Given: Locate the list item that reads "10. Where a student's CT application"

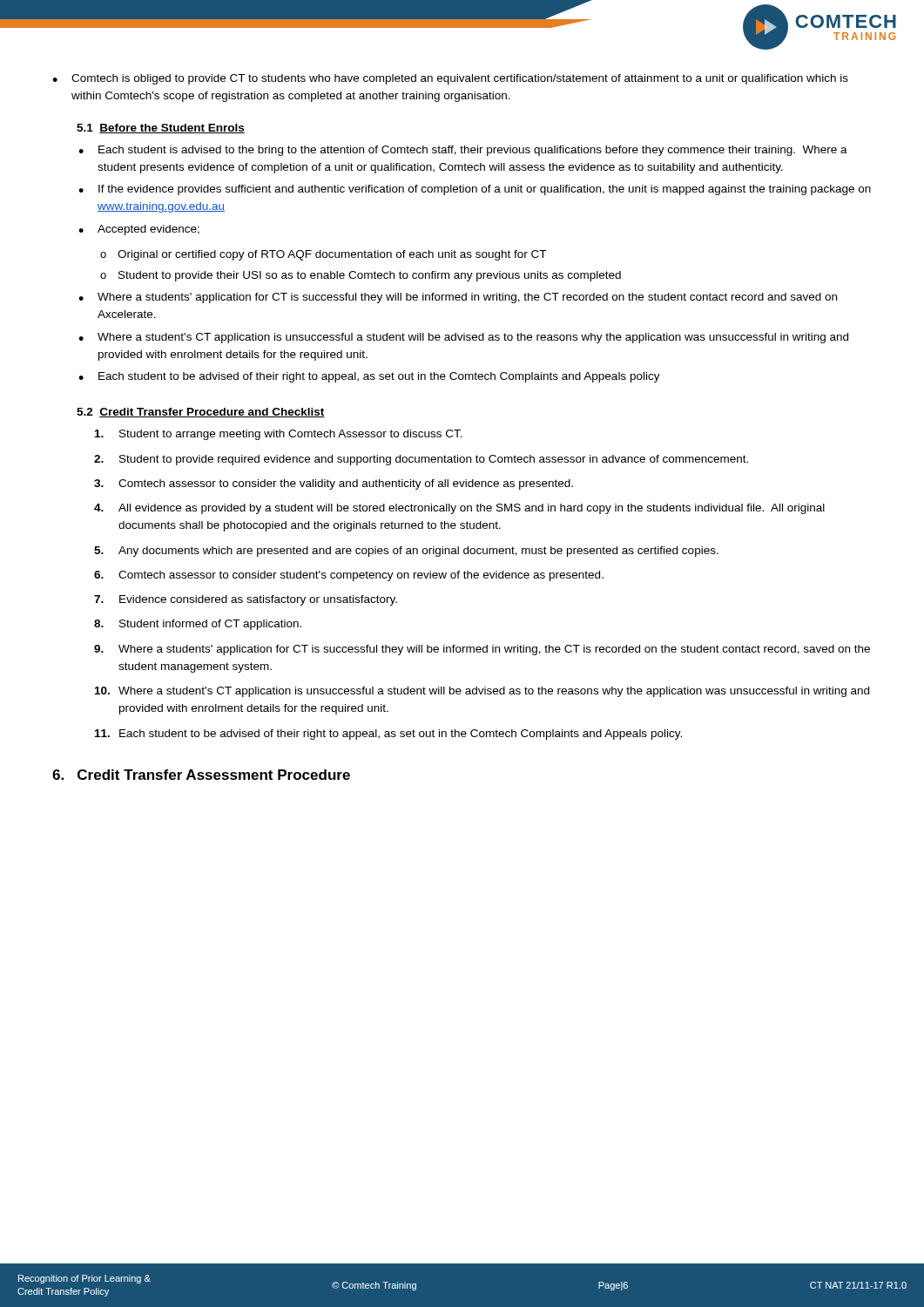Looking at the screenshot, I should click(485, 700).
